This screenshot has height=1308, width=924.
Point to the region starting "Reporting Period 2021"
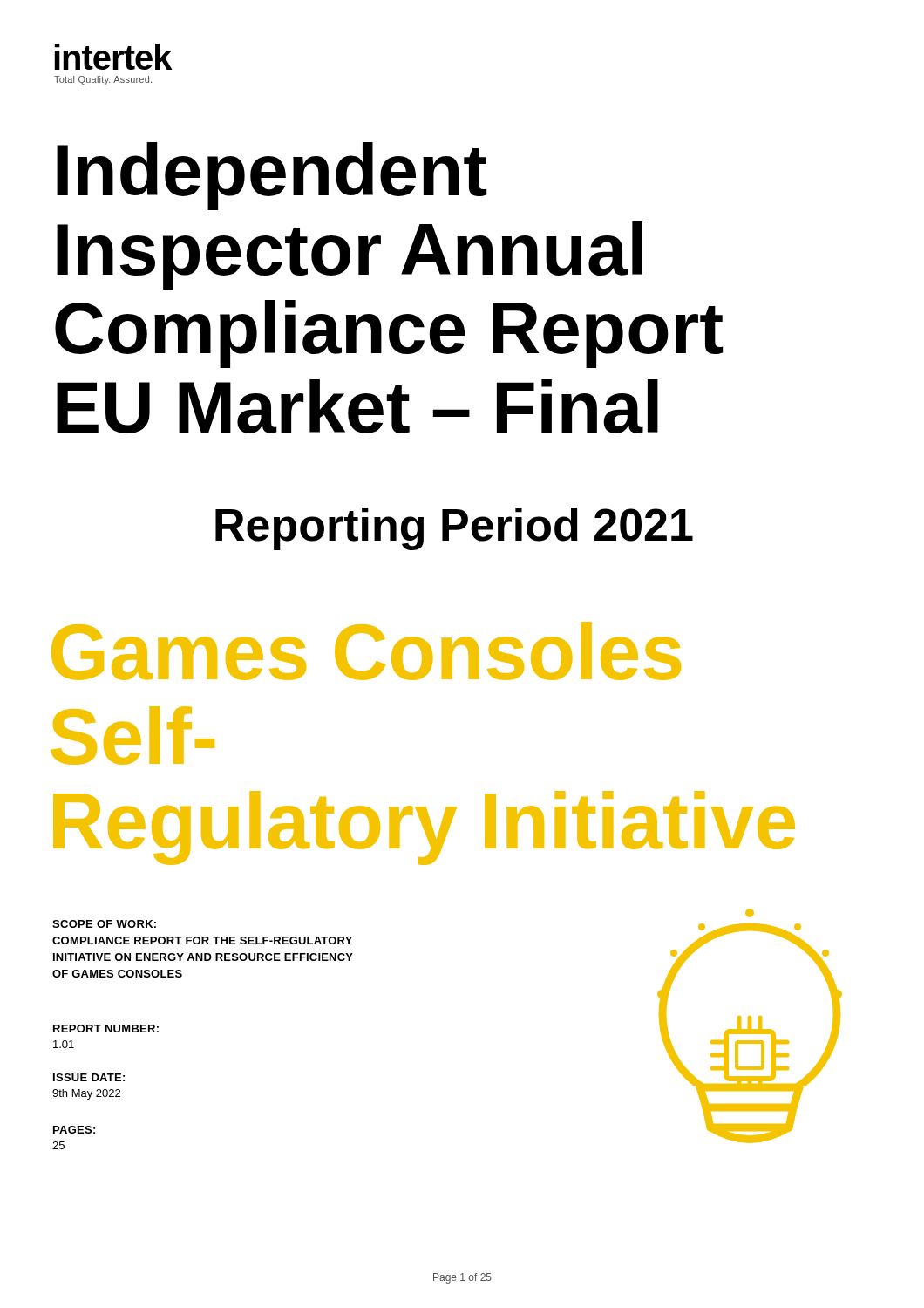pos(453,525)
